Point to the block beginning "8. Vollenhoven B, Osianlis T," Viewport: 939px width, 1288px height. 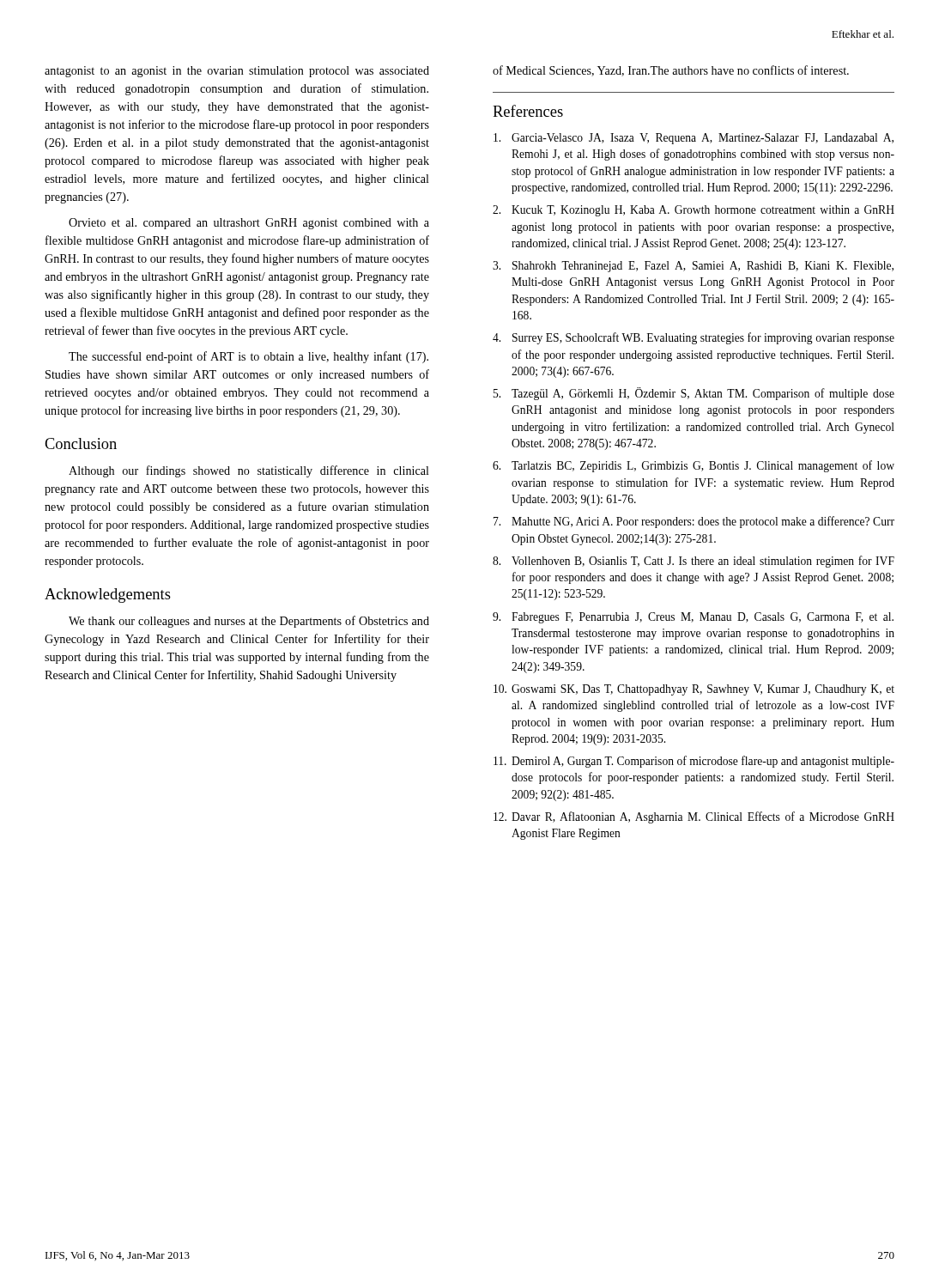(694, 578)
